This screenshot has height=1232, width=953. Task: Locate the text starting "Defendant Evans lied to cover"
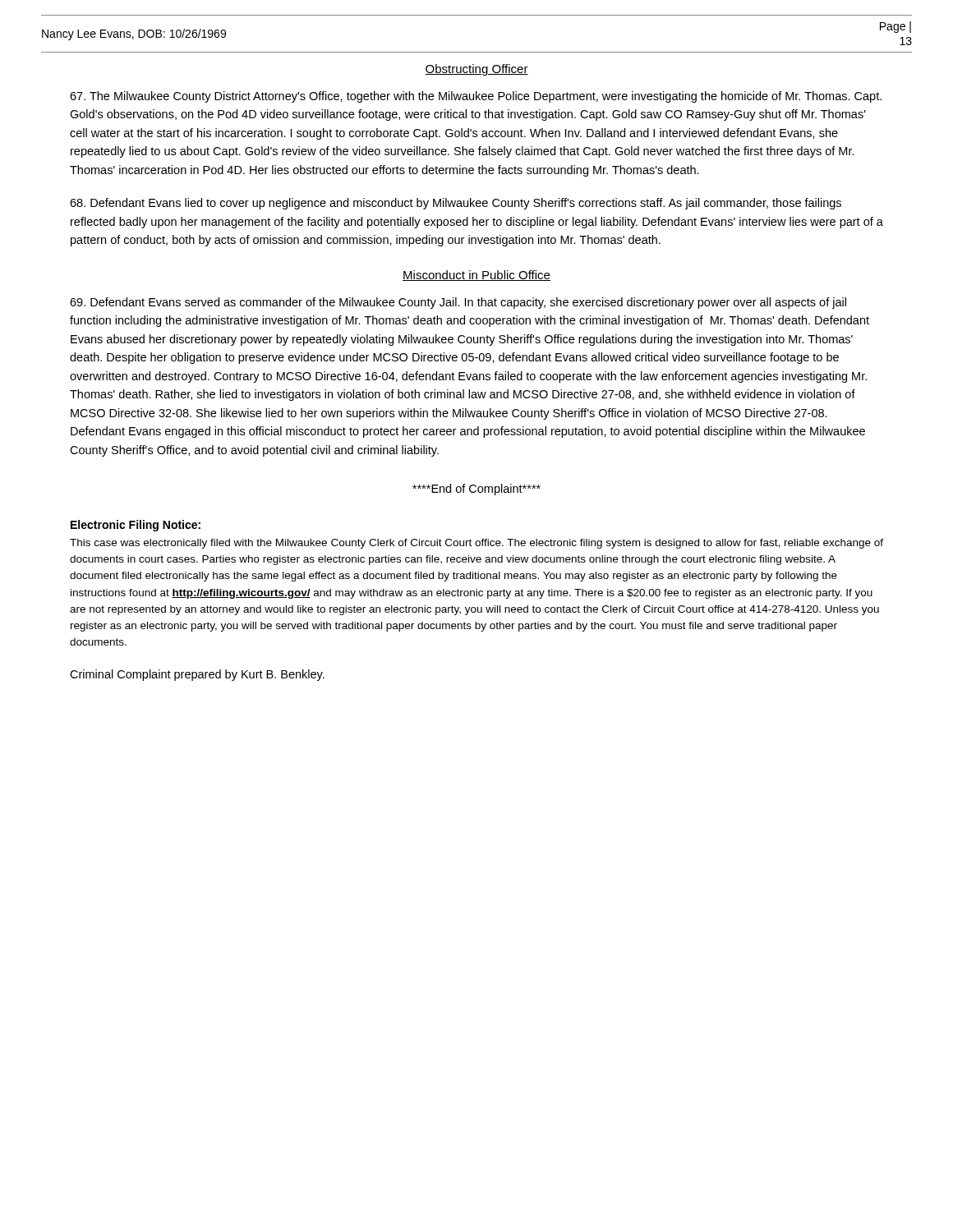coord(476,222)
